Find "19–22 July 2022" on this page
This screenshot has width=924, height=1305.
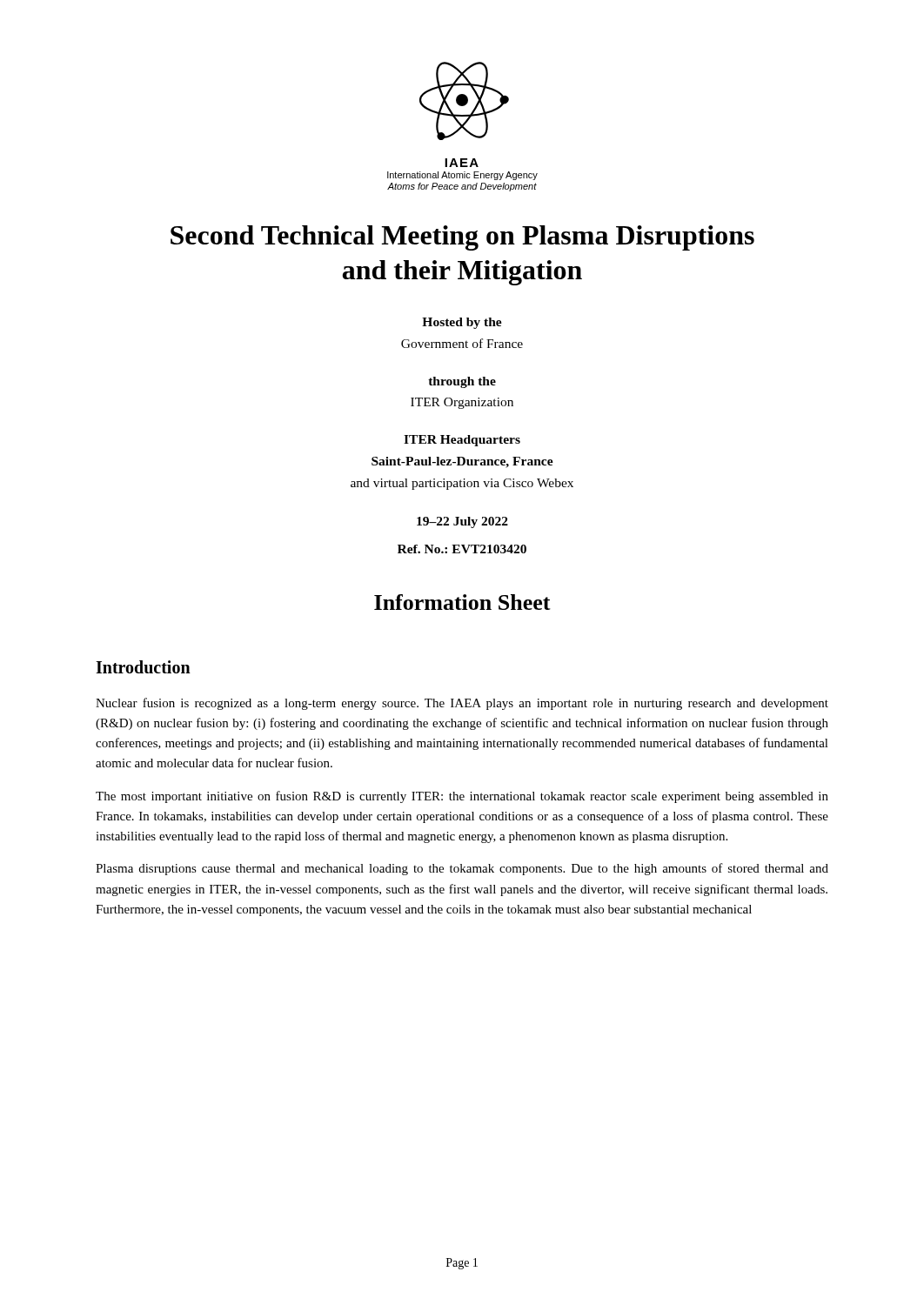(x=462, y=520)
